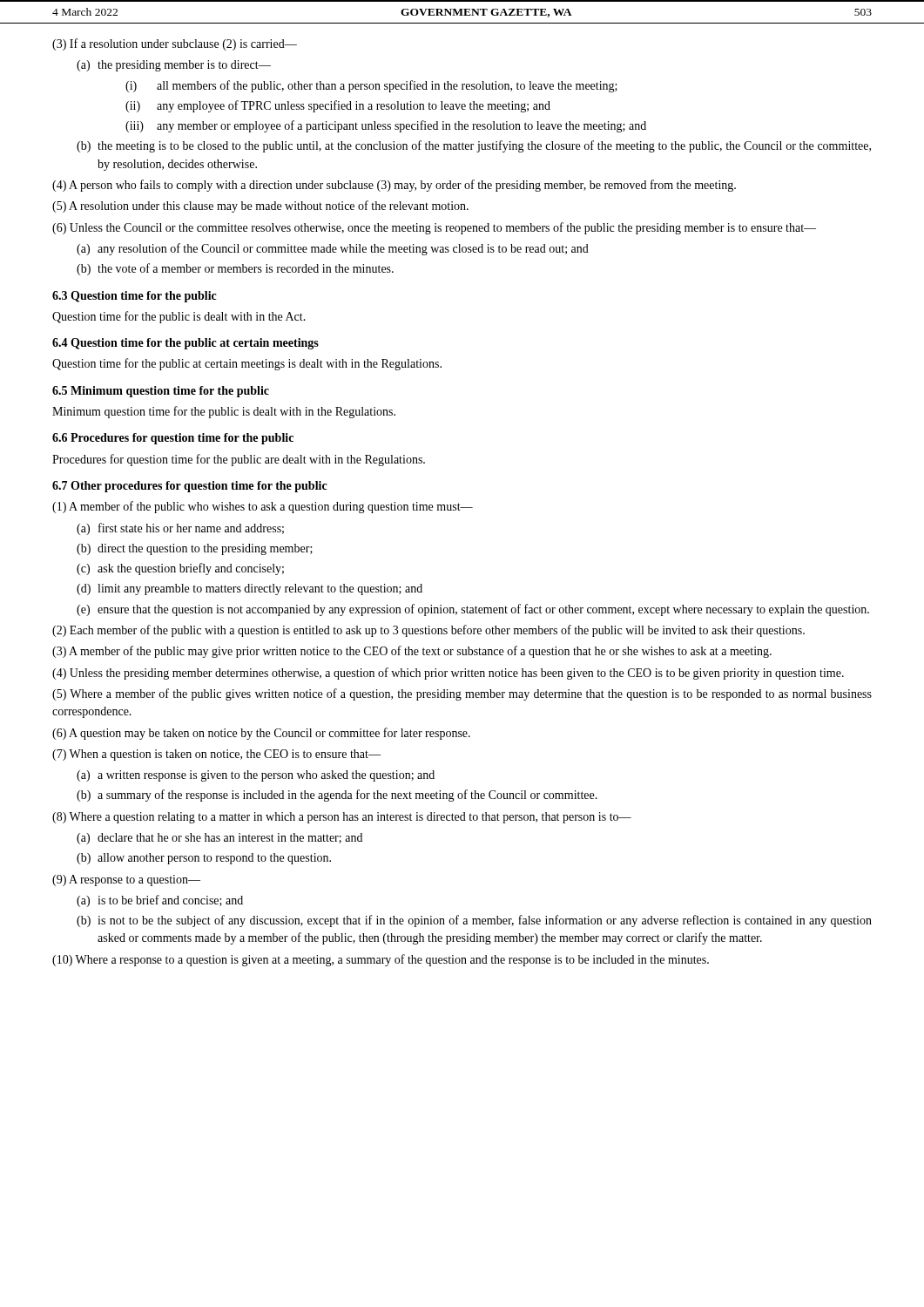Navigate to the passage starting "(ii)any employee of TPRC unless specified in a"
Screen dimensions: 1307x924
click(499, 106)
